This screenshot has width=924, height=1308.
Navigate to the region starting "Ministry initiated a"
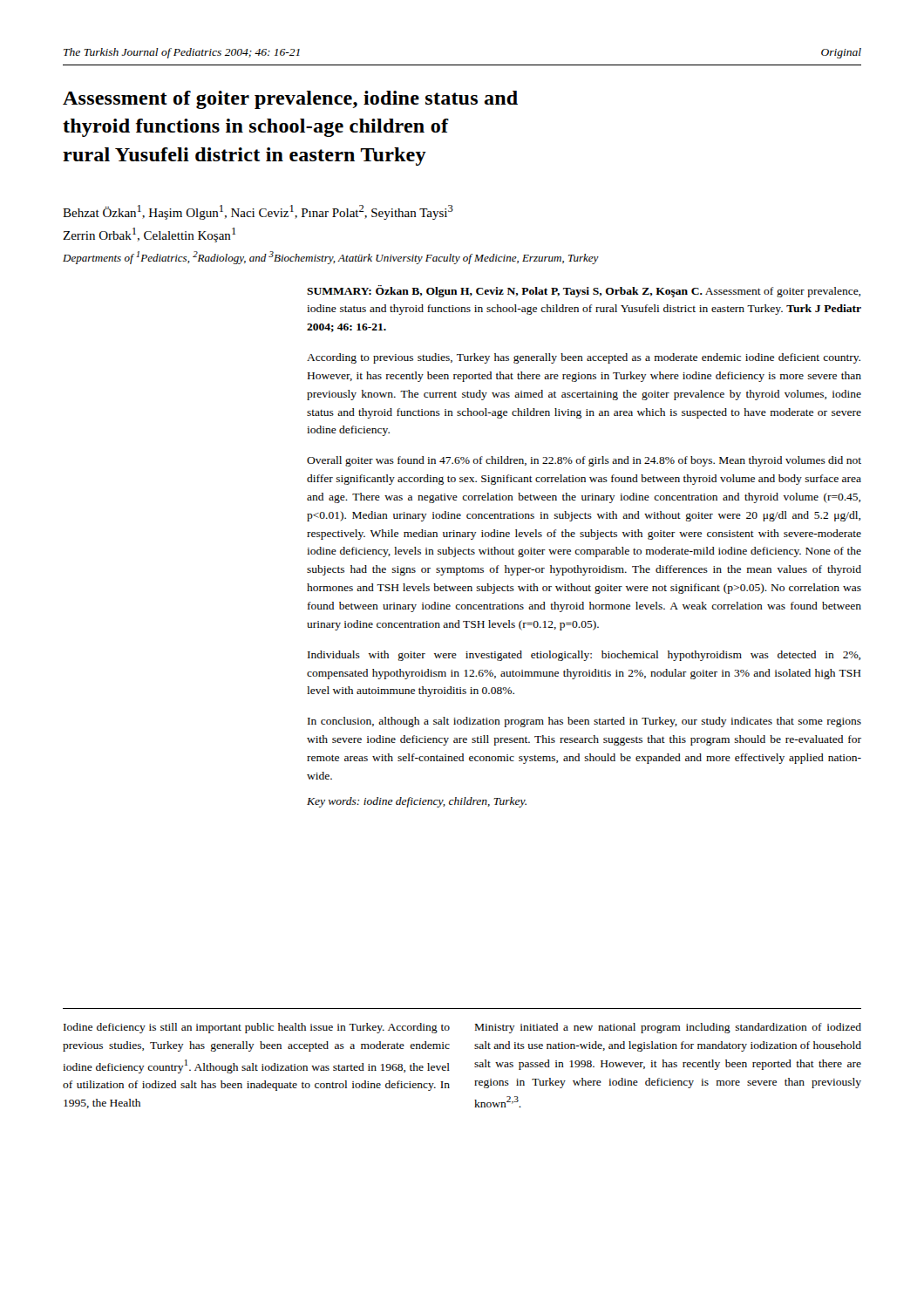point(668,1065)
